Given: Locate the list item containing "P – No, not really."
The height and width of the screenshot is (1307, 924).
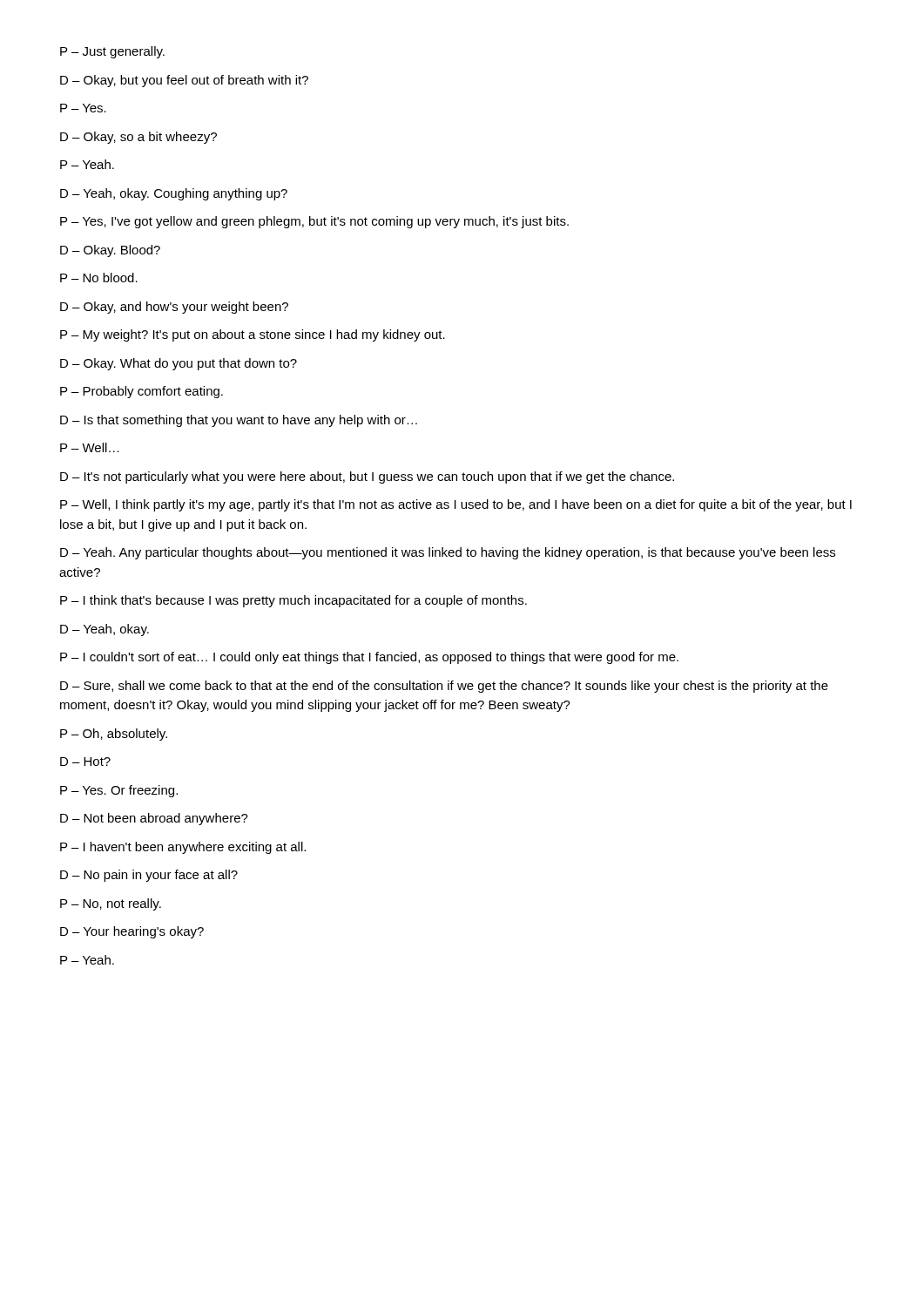Looking at the screenshot, I should (x=111, y=903).
